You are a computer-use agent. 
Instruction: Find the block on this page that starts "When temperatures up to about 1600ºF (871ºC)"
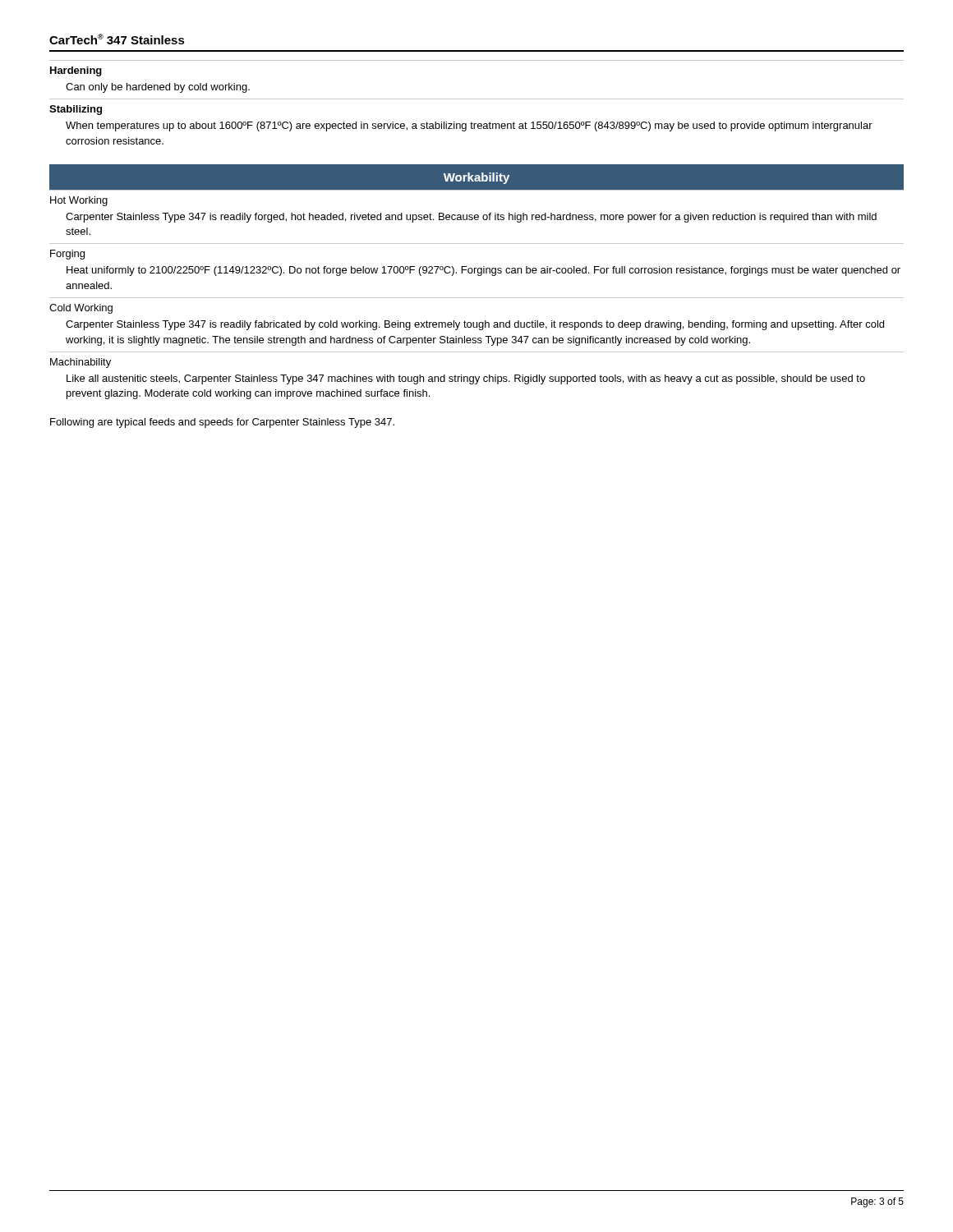(469, 133)
